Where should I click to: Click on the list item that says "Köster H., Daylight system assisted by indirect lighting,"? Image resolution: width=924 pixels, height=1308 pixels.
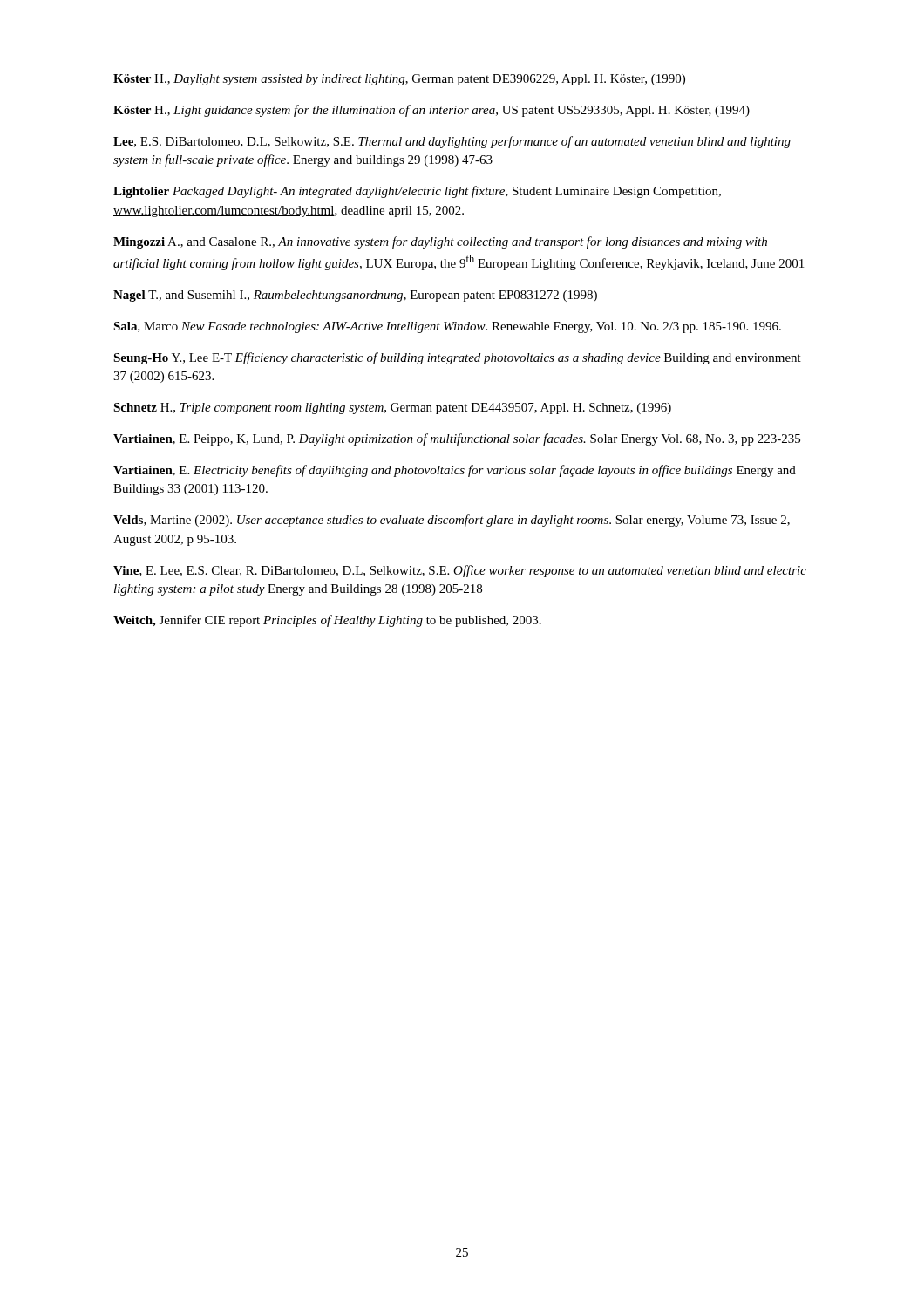[400, 78]
